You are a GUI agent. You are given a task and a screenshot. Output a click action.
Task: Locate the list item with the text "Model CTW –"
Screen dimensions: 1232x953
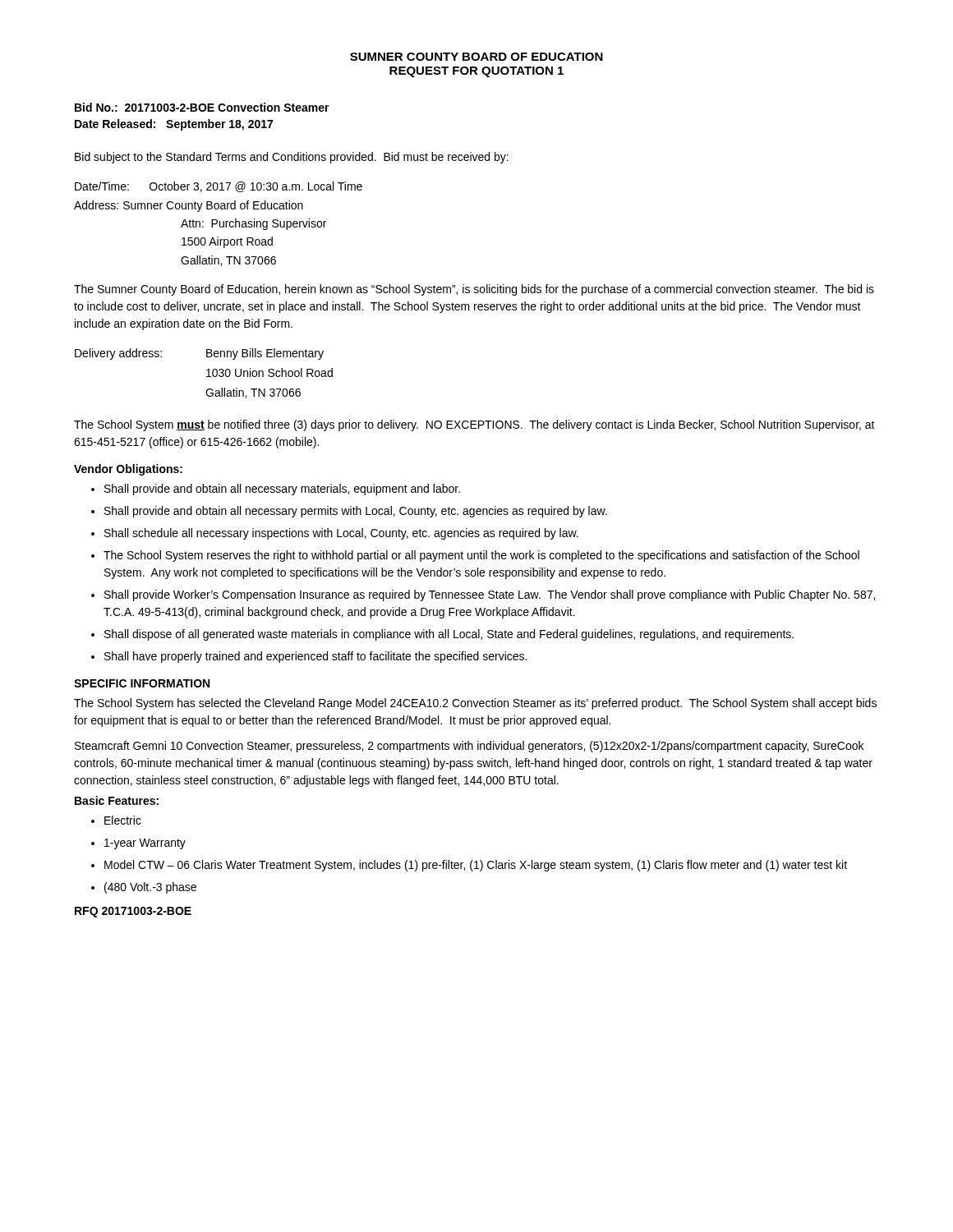click(x=475, y=864)
